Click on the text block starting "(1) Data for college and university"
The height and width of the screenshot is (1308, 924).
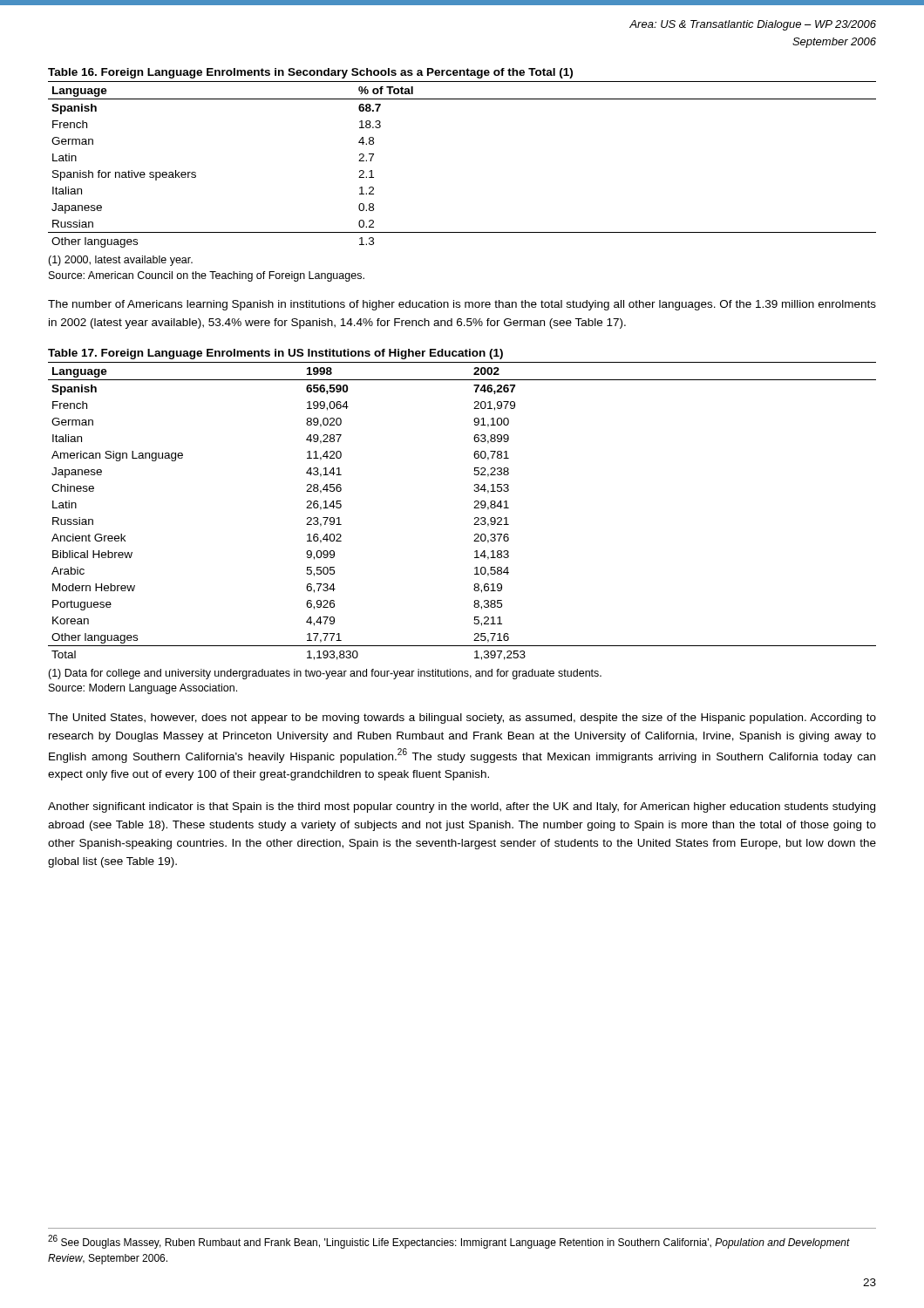click(x=325, y=681)
